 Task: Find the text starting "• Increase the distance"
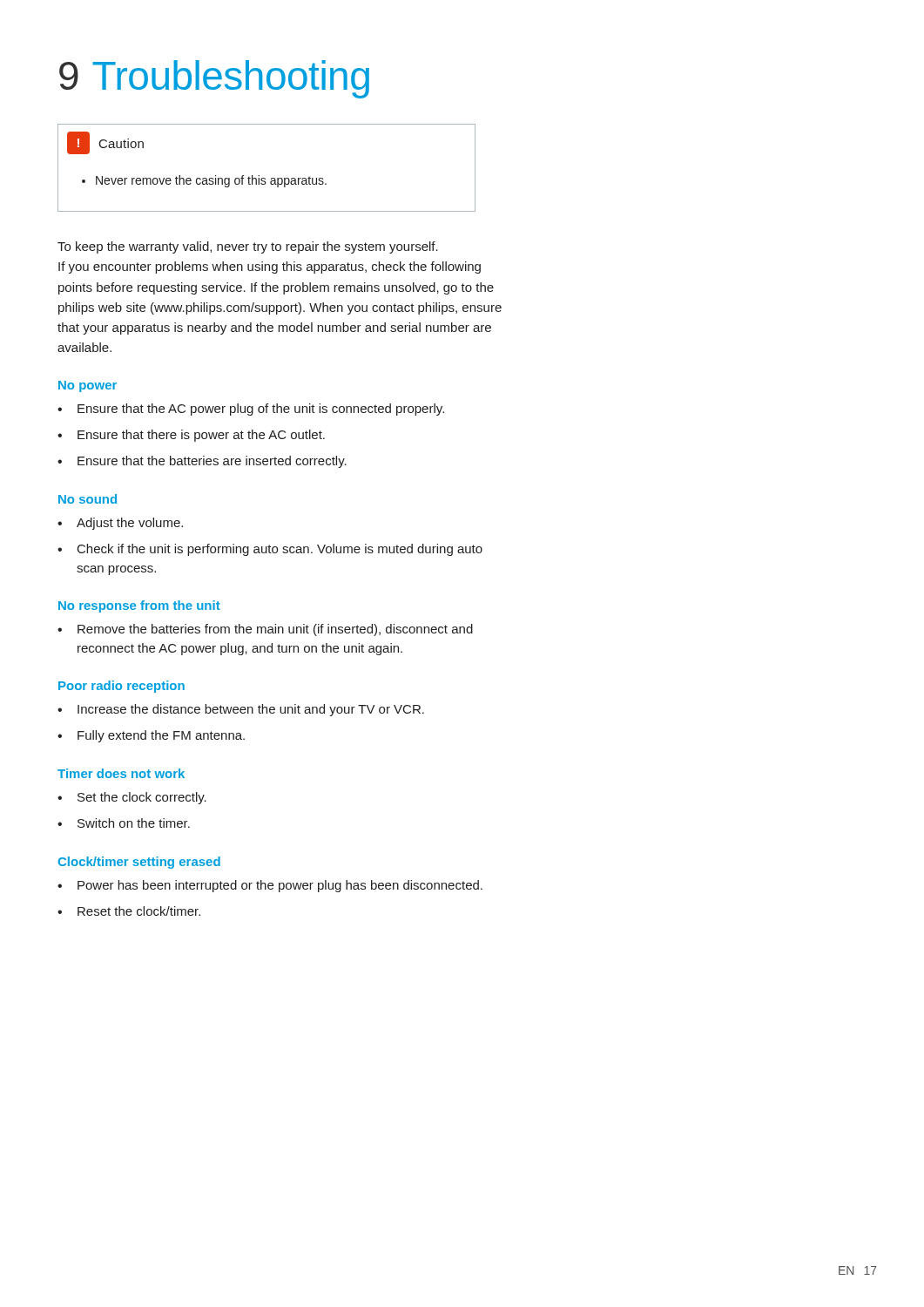(x=284, y=710)
